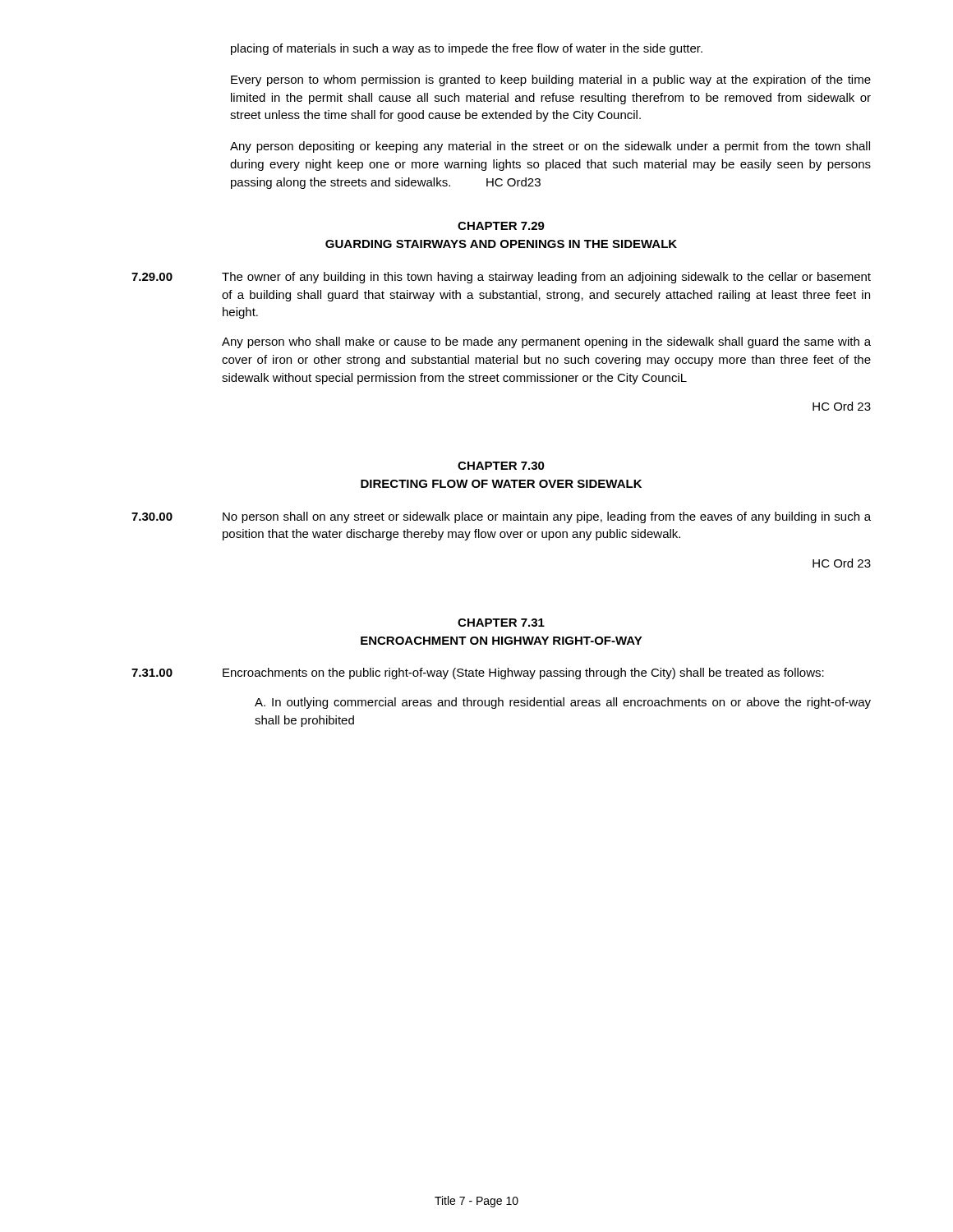The height and width of the screenshot is (1232, 953).
Task: Select the section header that reads "CHAPTER 7.30 DIRECTING FLOW OF WATER"
Action: [501, 474]
